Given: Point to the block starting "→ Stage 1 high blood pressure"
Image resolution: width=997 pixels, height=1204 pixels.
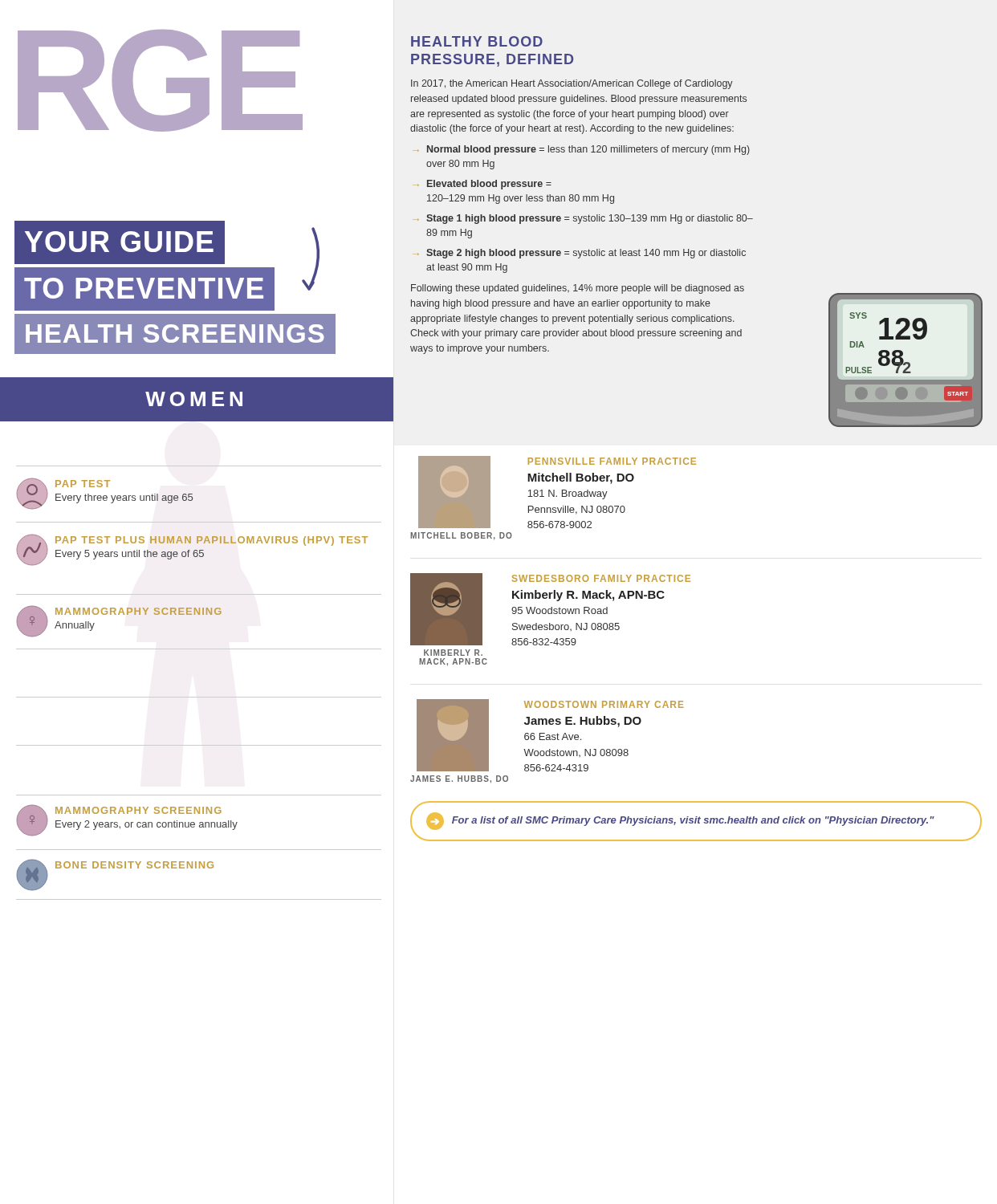Looking at the screenshot, I should point(583,226).
